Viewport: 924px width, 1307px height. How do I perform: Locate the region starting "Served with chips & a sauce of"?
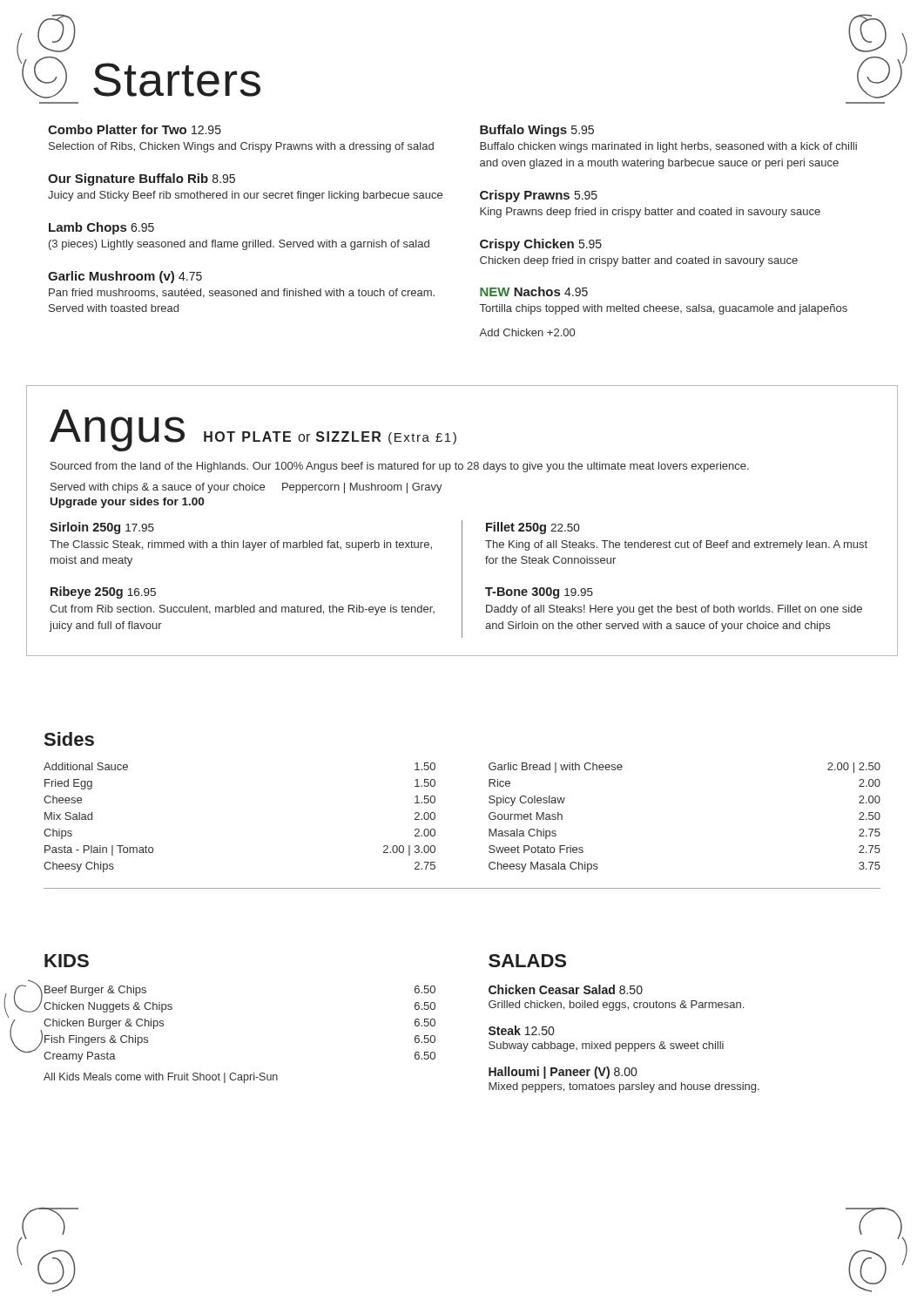click(x=246, y=486)
